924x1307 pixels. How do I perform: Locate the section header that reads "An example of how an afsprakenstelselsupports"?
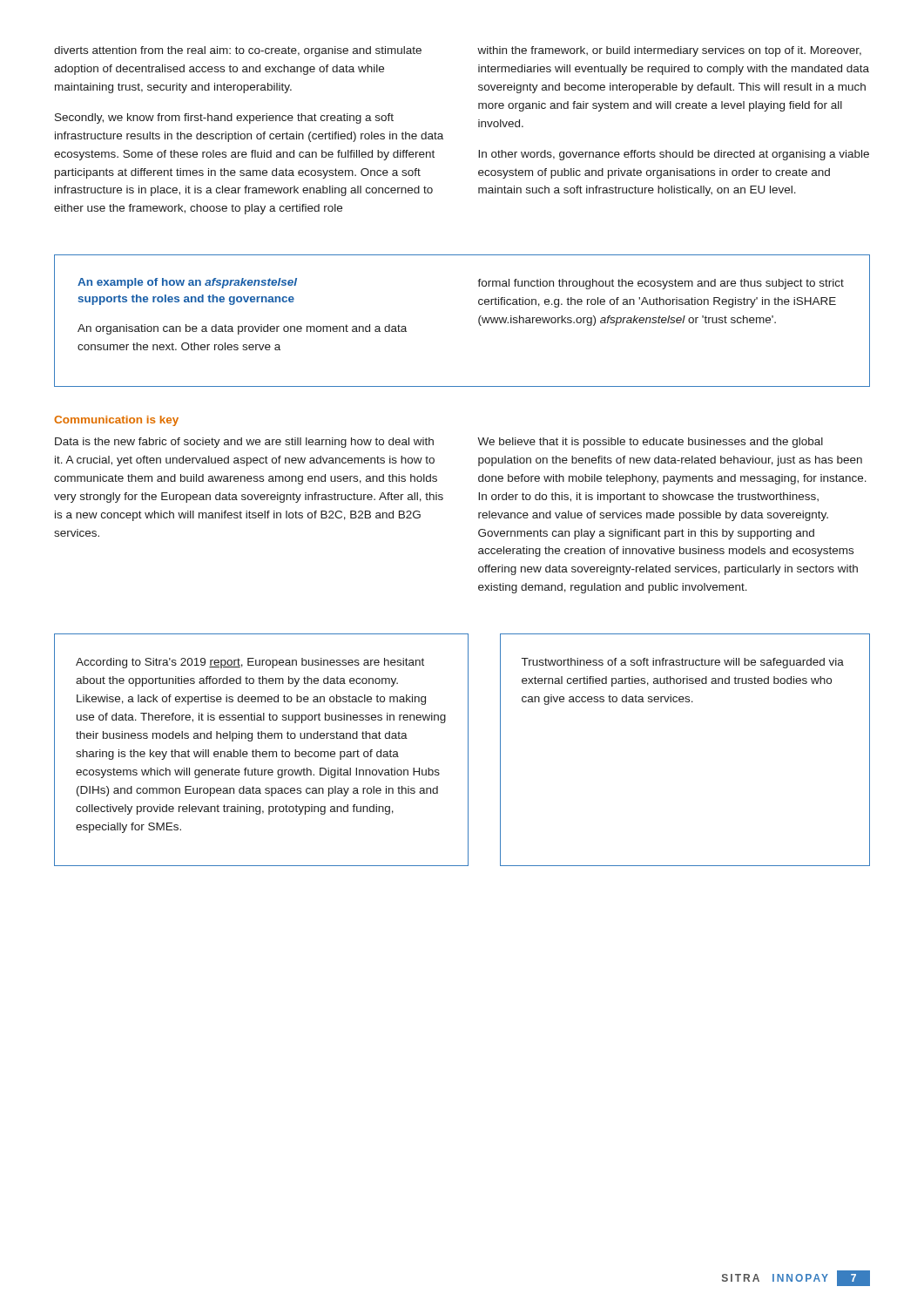(187, 290)
